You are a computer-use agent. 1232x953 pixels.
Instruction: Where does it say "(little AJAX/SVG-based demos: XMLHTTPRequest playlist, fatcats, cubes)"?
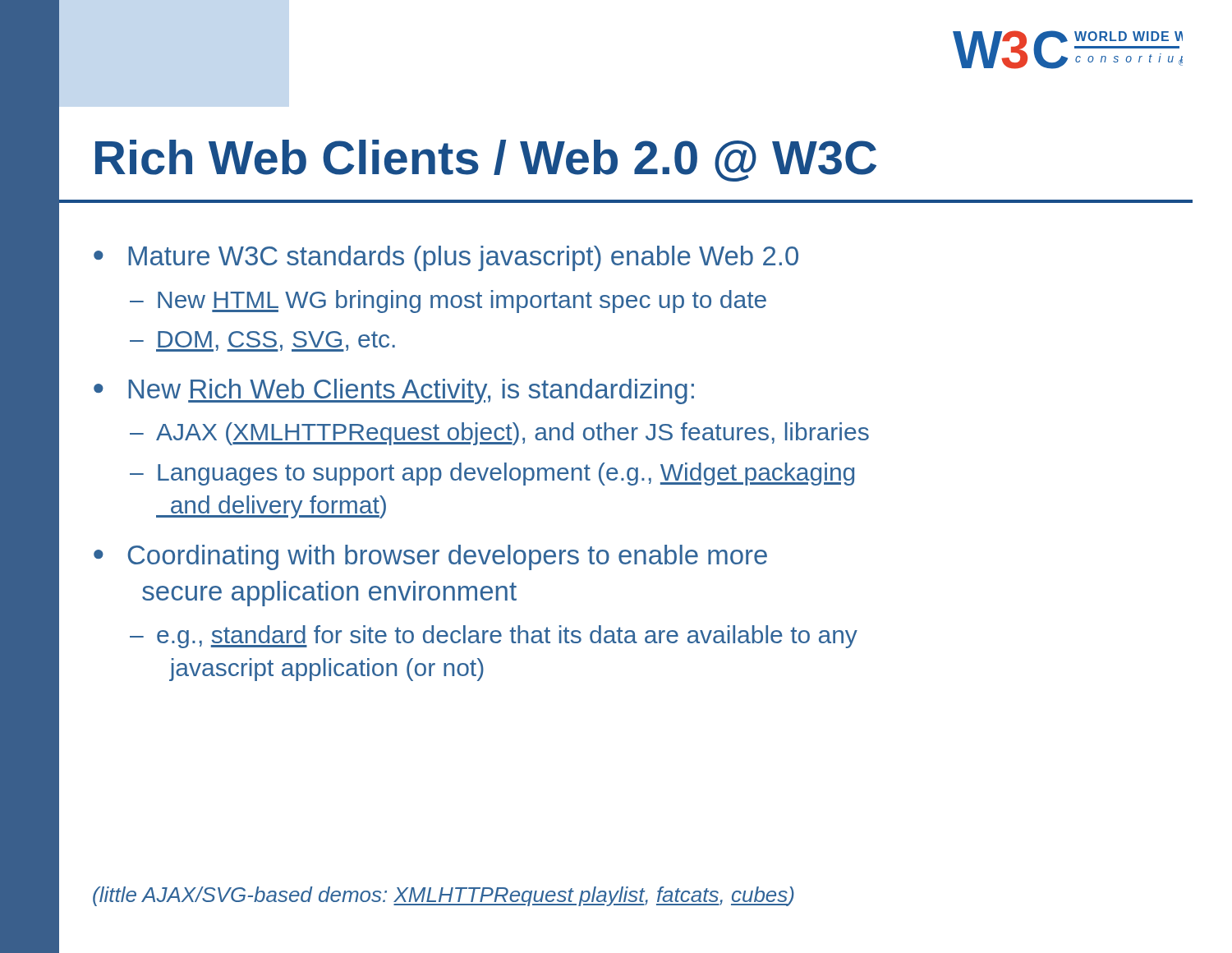click(x=444, y=895)
